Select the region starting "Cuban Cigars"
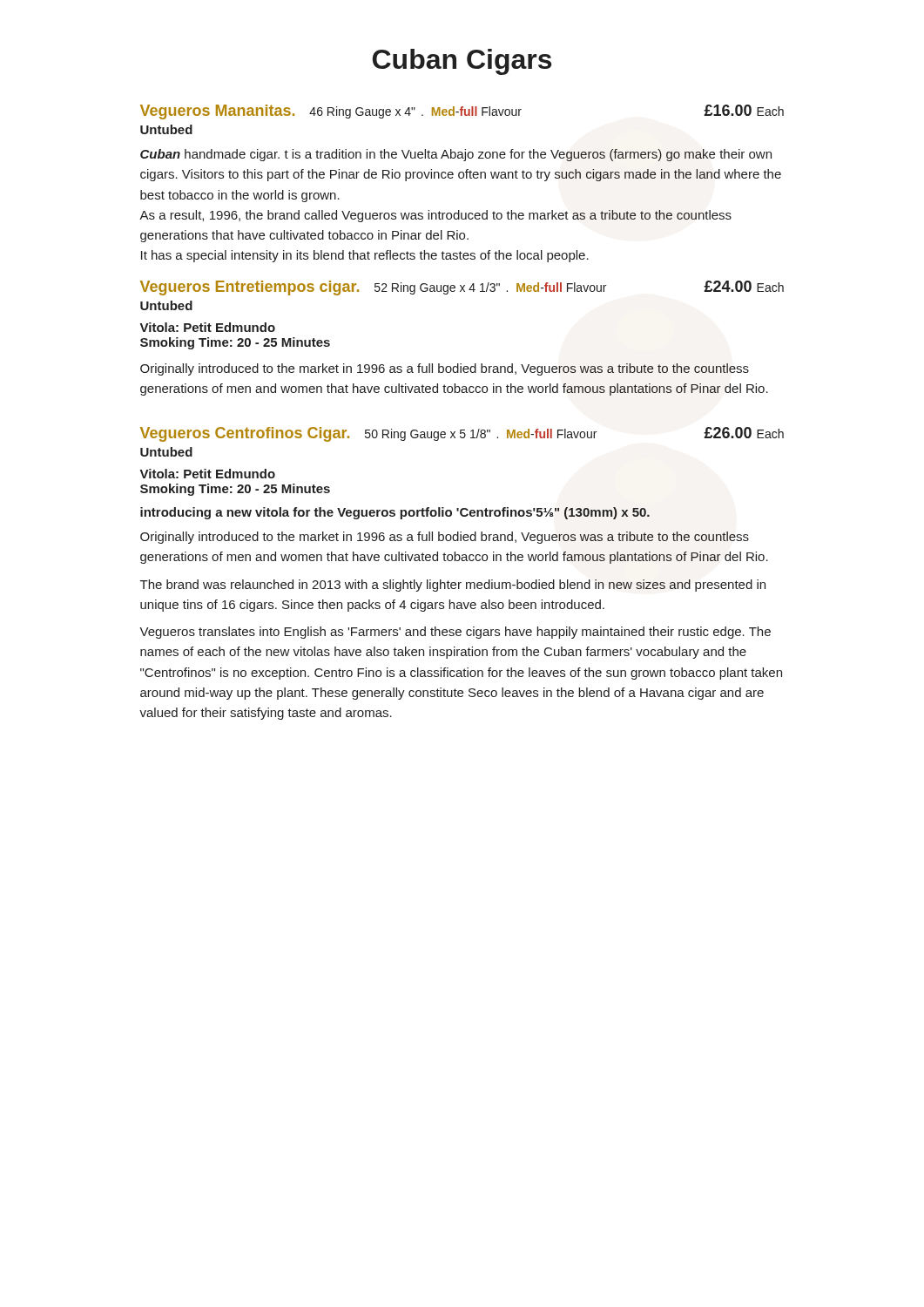This screenshot has width=924, height=1307. pos(462,59)
